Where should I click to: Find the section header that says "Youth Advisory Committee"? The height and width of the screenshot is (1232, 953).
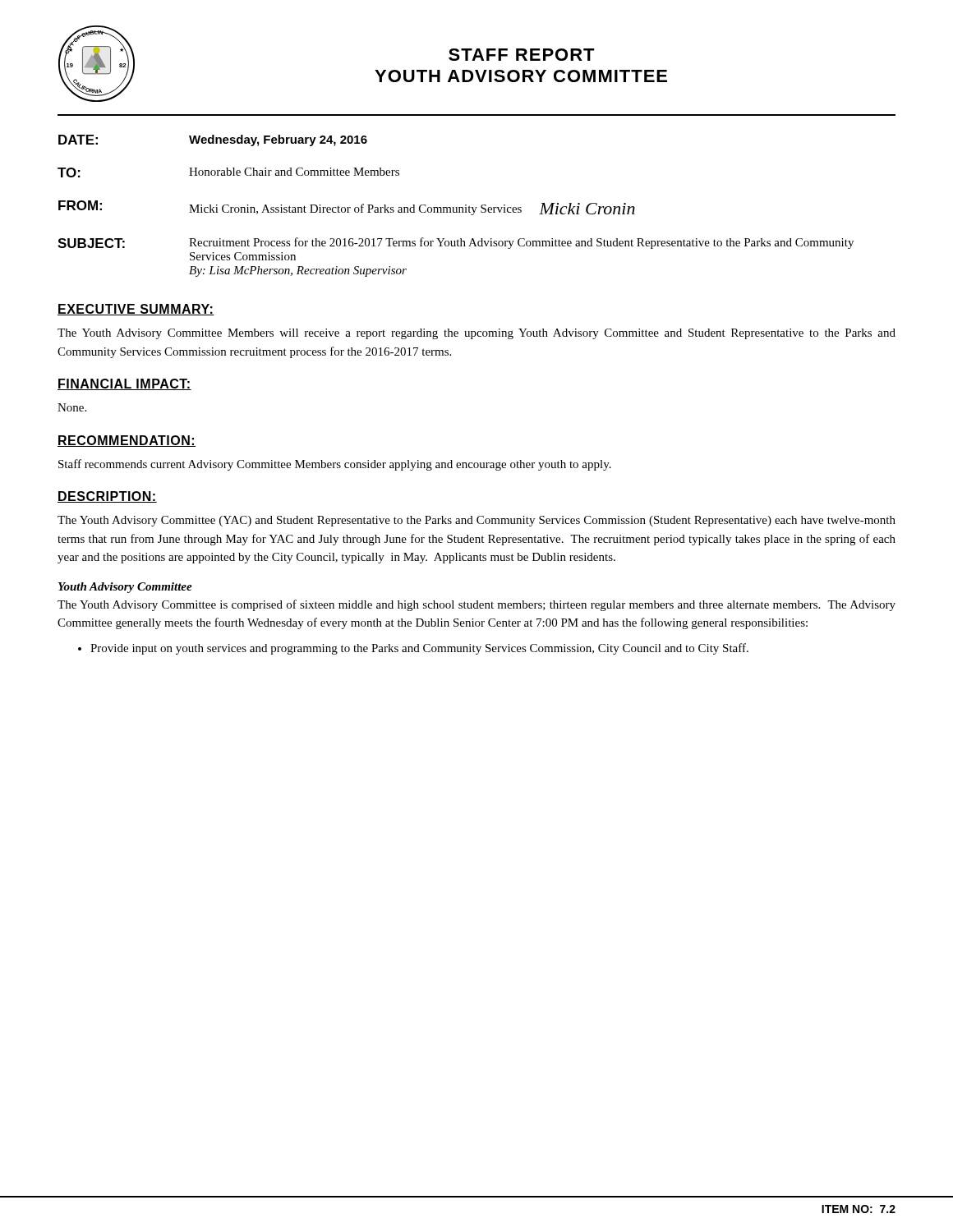[125, 586]
